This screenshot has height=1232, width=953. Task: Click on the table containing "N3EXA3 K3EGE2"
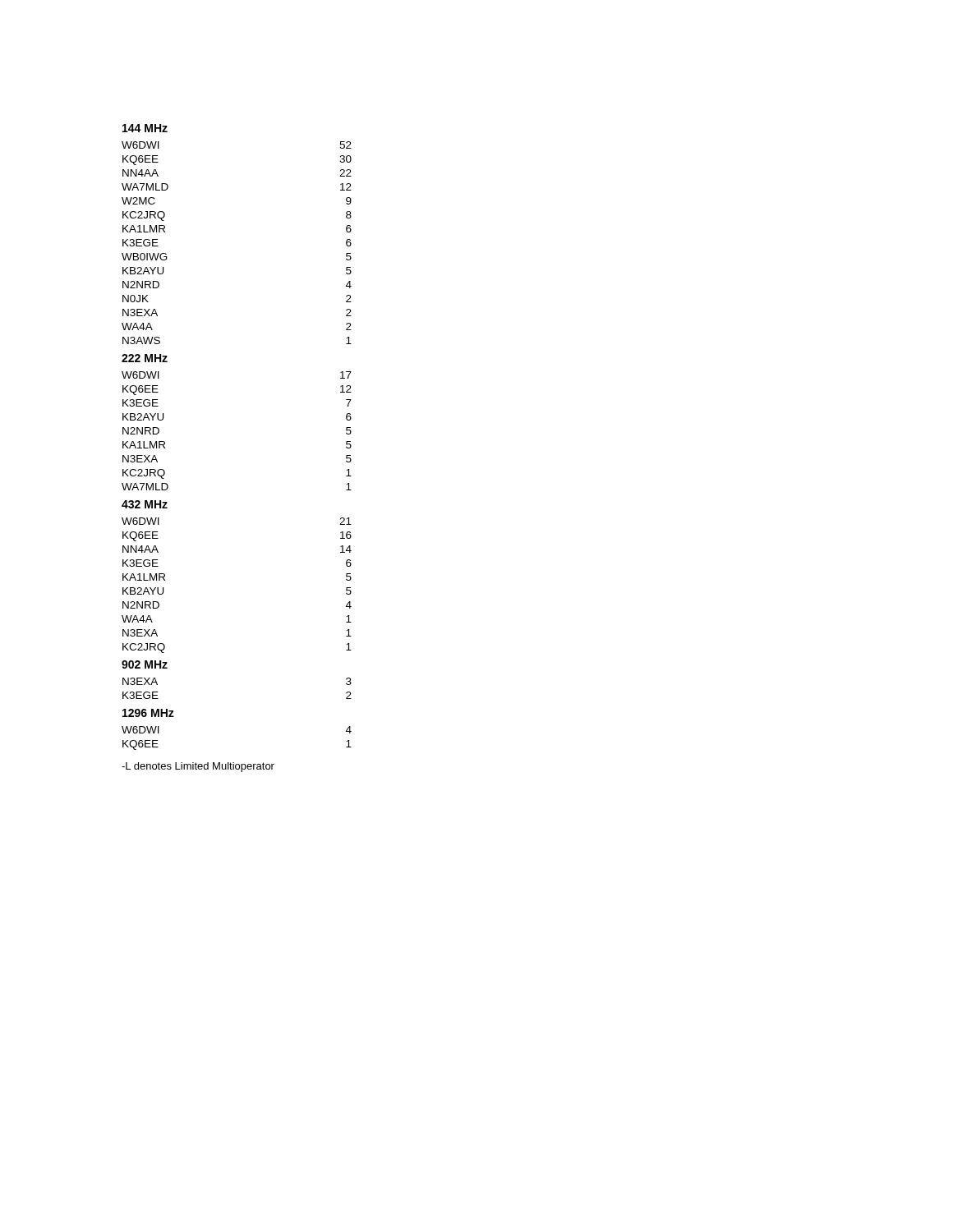tap(237, 688)
